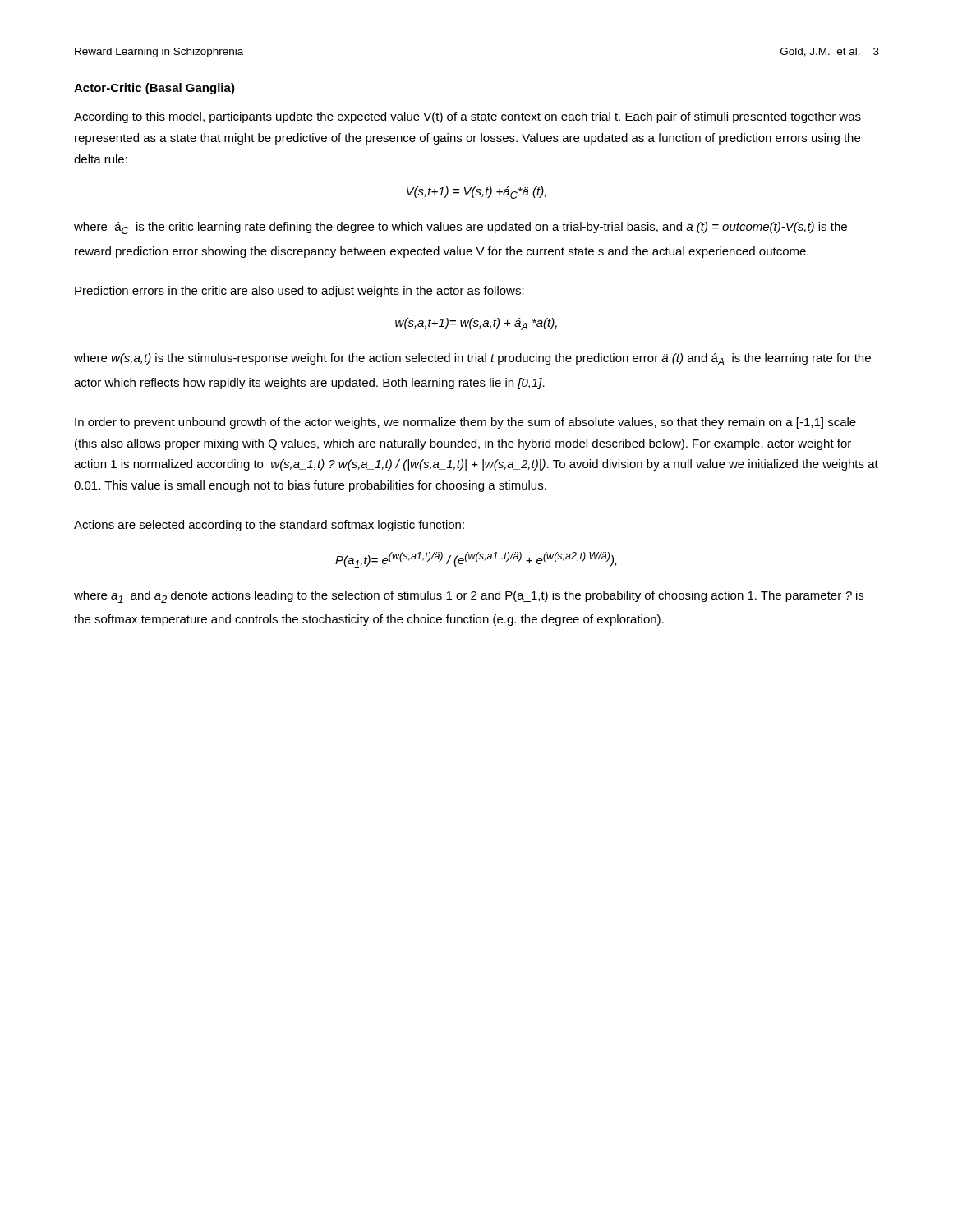Viewport: 953px width, 1232px height.
Task: Point to the block beginning "where a1 and a2 denote"
Action: [469, 607]
